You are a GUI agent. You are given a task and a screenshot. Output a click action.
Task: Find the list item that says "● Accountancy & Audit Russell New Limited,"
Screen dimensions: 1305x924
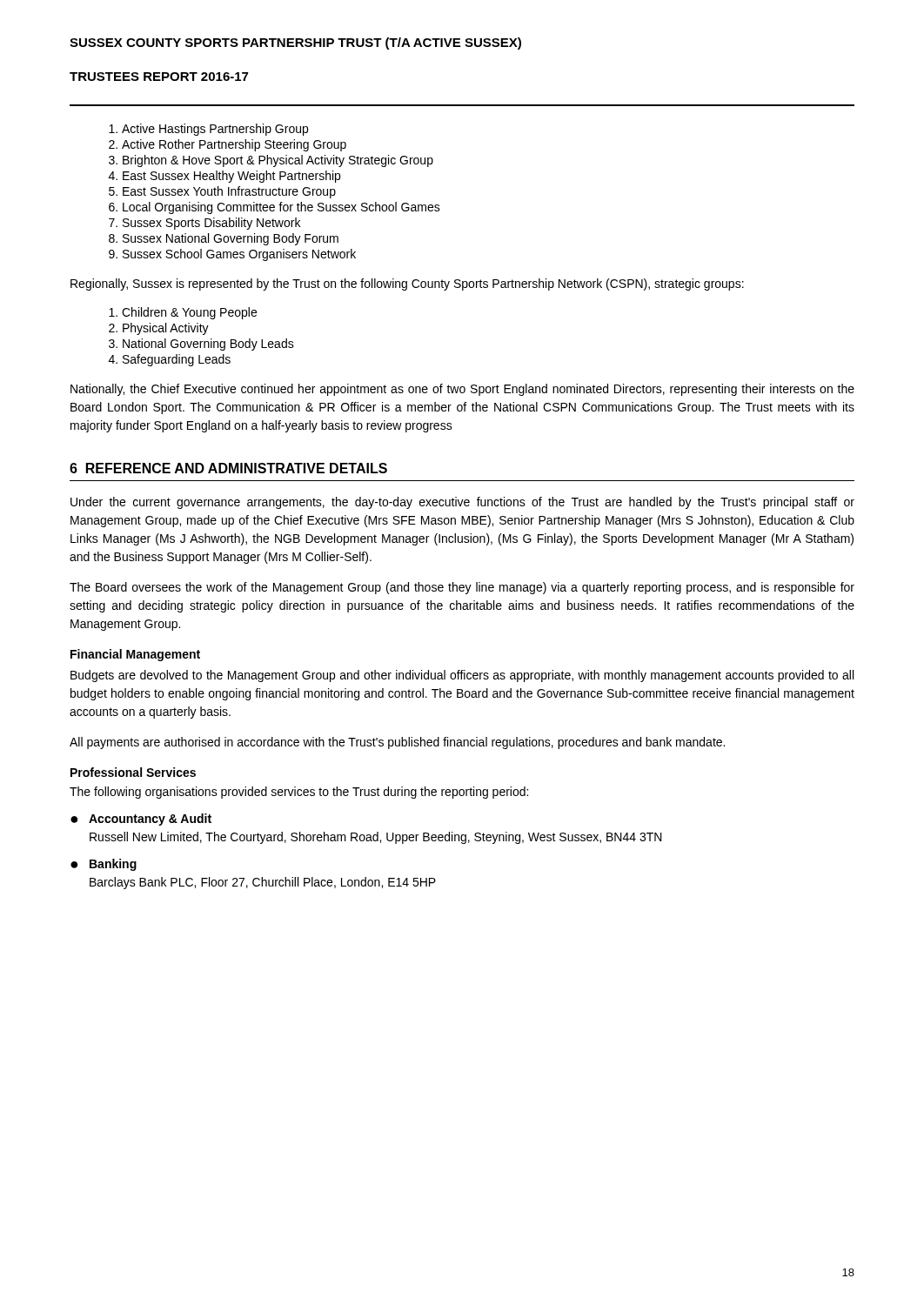(x=366, y=828)
